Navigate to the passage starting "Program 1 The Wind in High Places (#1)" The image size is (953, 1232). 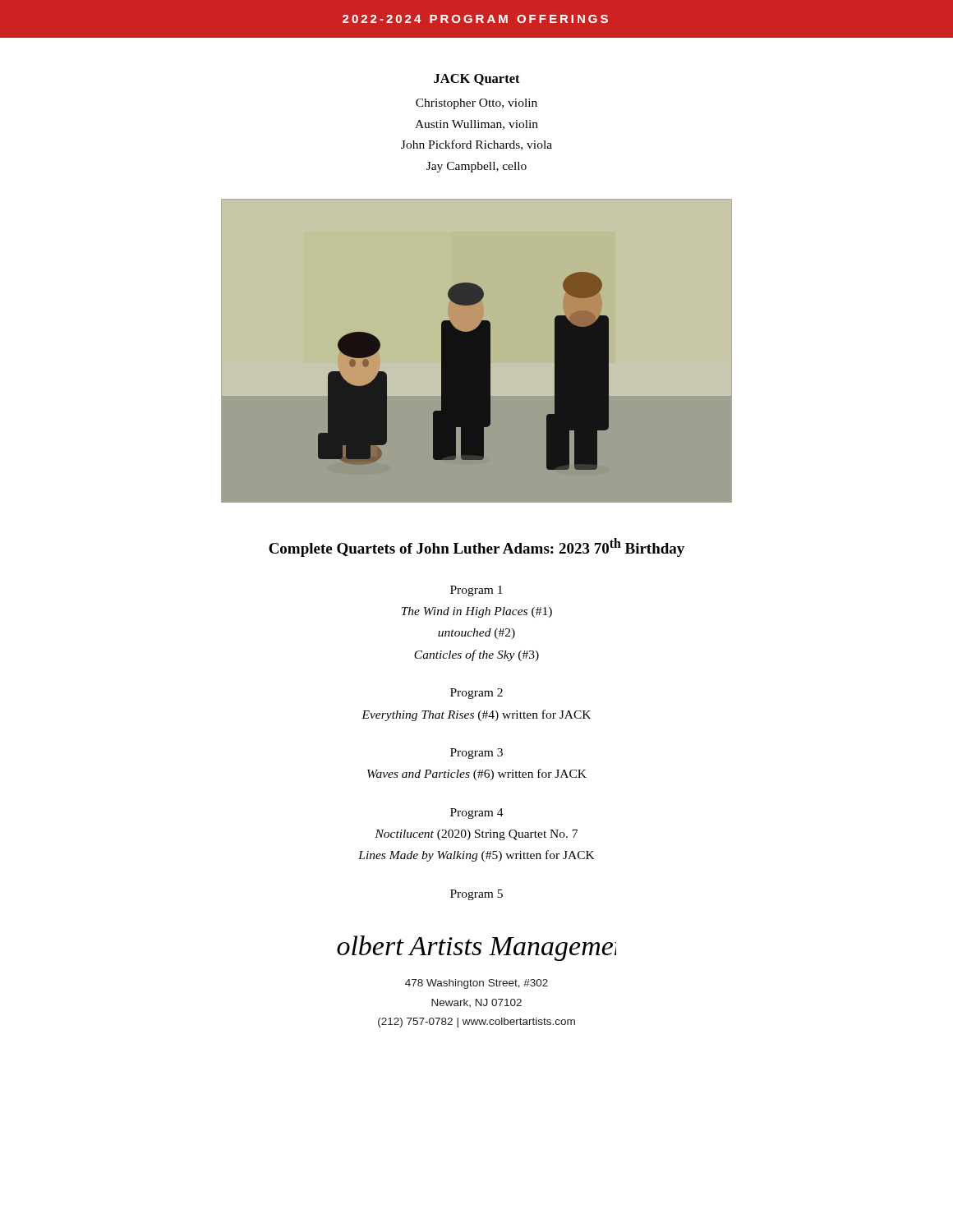[x=476, y=622]
